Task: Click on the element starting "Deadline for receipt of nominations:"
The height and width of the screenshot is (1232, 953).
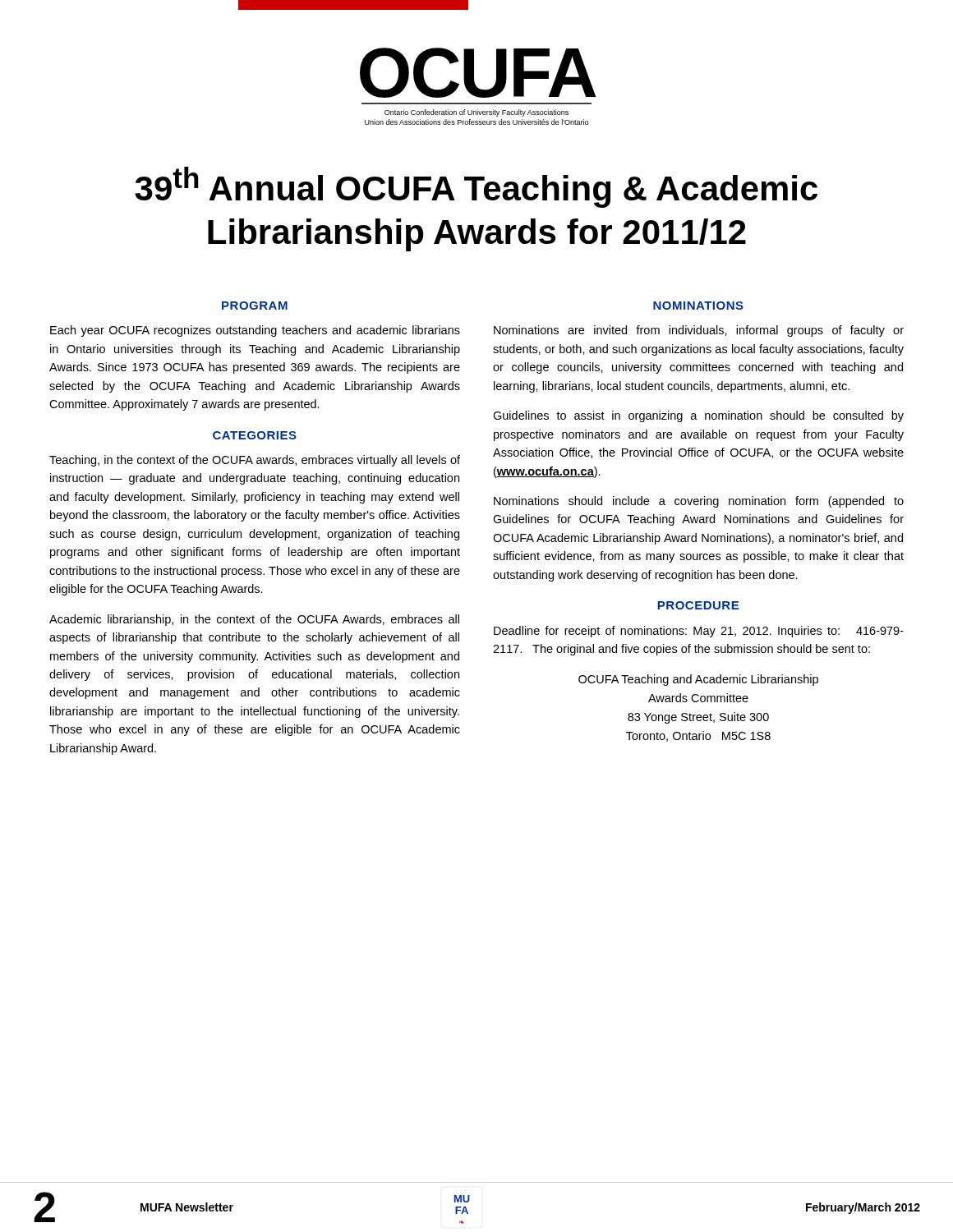Action: tap(698, 684)
